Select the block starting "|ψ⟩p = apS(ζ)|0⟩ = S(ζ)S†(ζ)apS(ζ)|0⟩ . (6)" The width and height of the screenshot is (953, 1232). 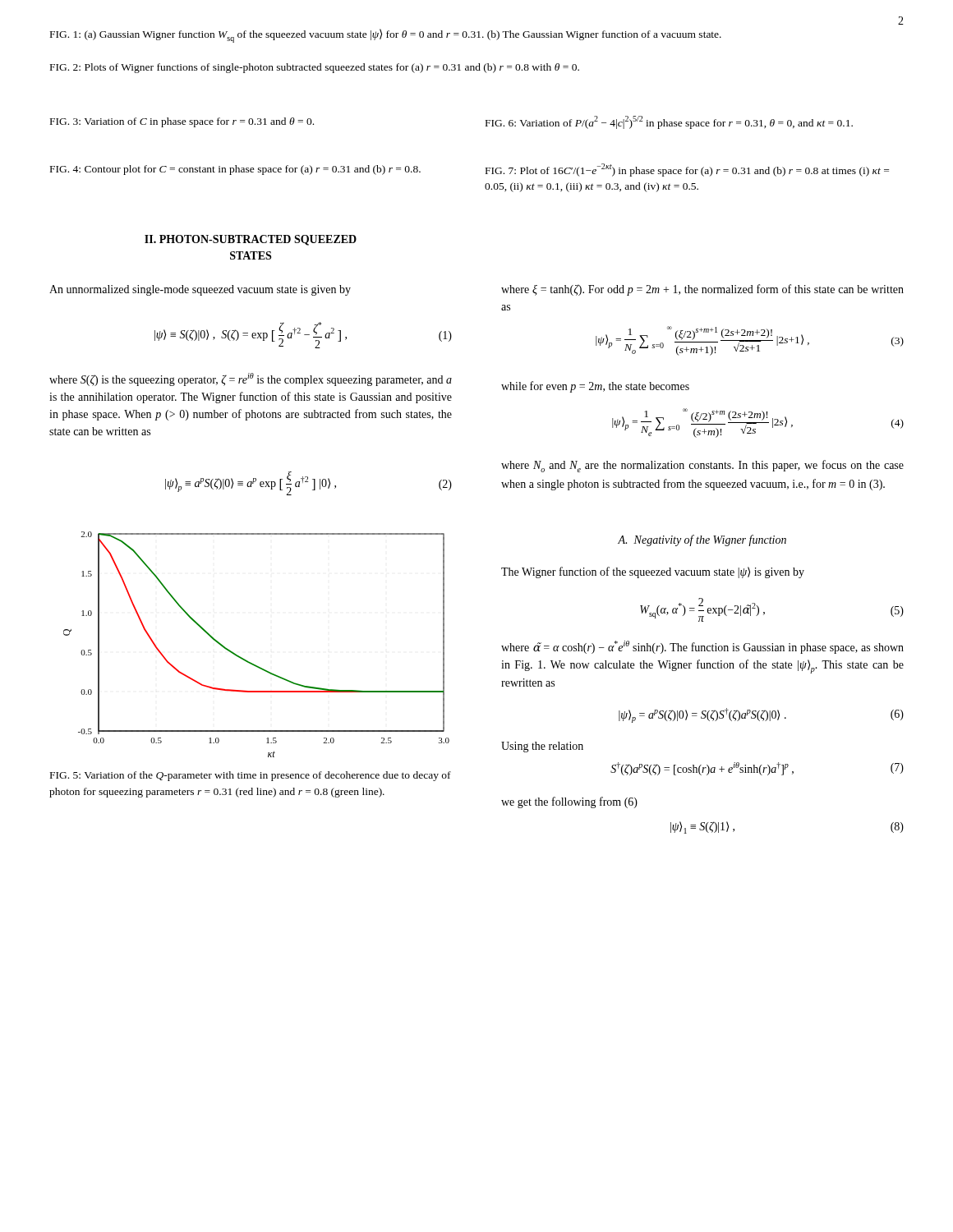tap(761, 715)
